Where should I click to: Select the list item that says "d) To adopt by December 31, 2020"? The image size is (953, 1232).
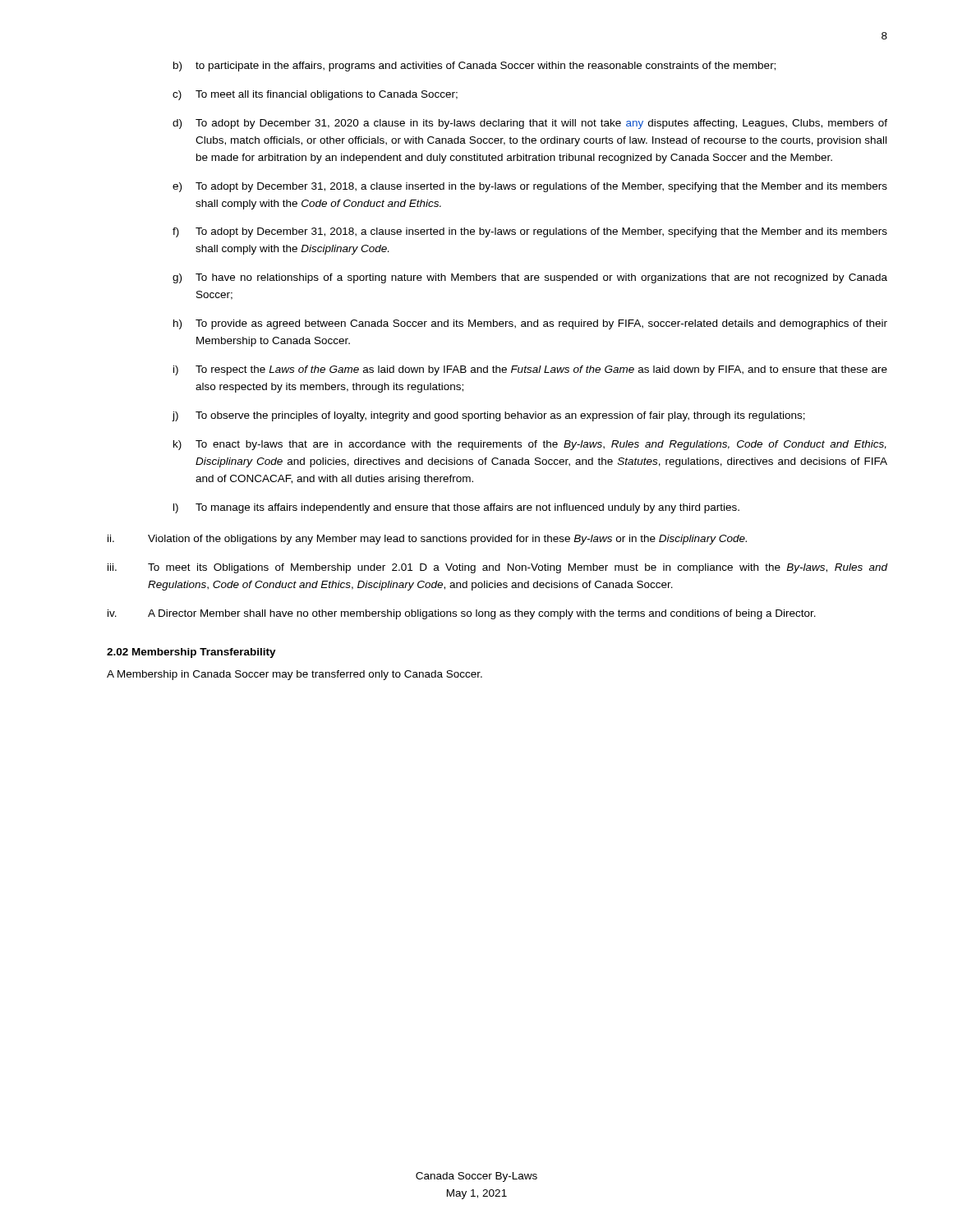[530, 141]
